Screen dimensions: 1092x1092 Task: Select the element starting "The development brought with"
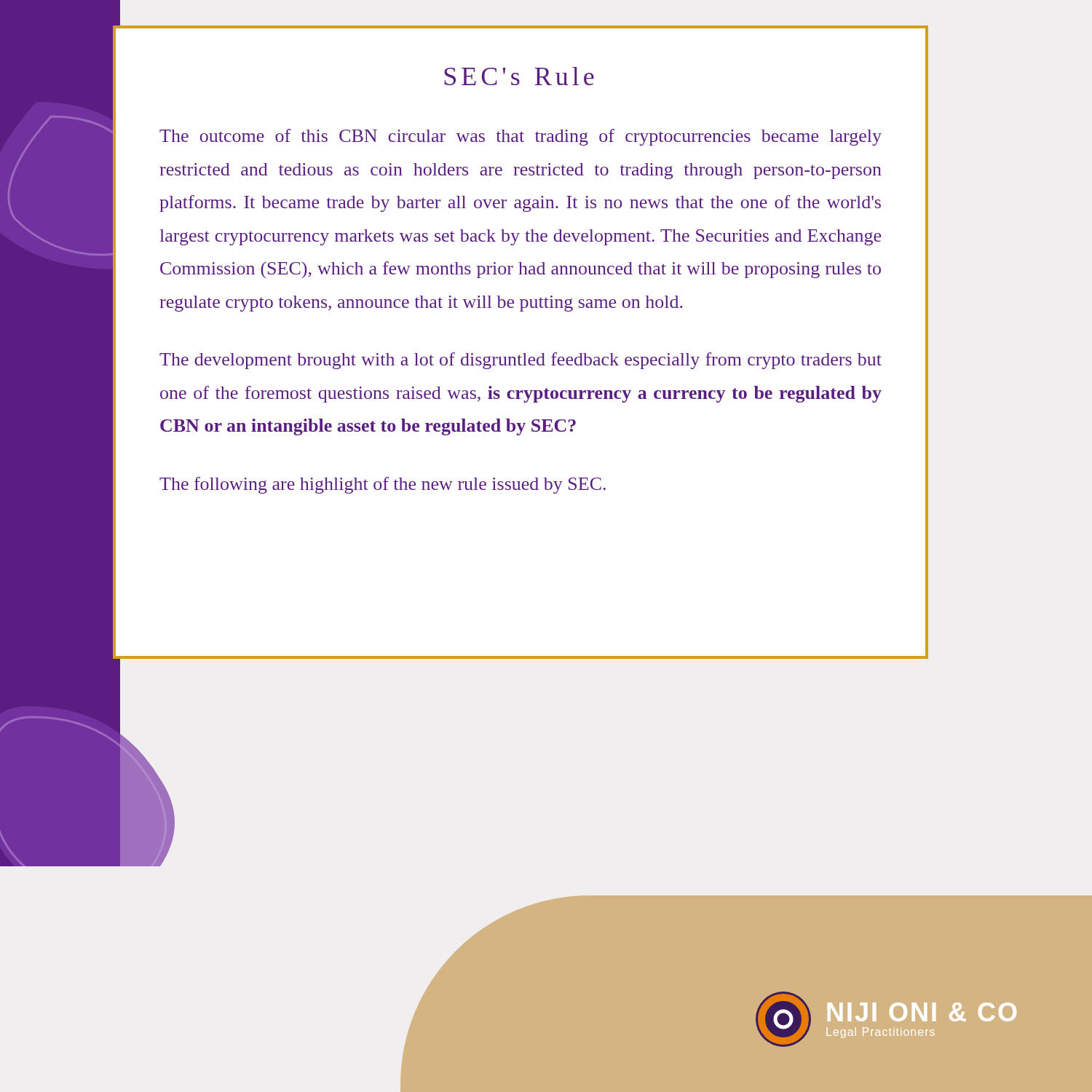tap(521, 392)
